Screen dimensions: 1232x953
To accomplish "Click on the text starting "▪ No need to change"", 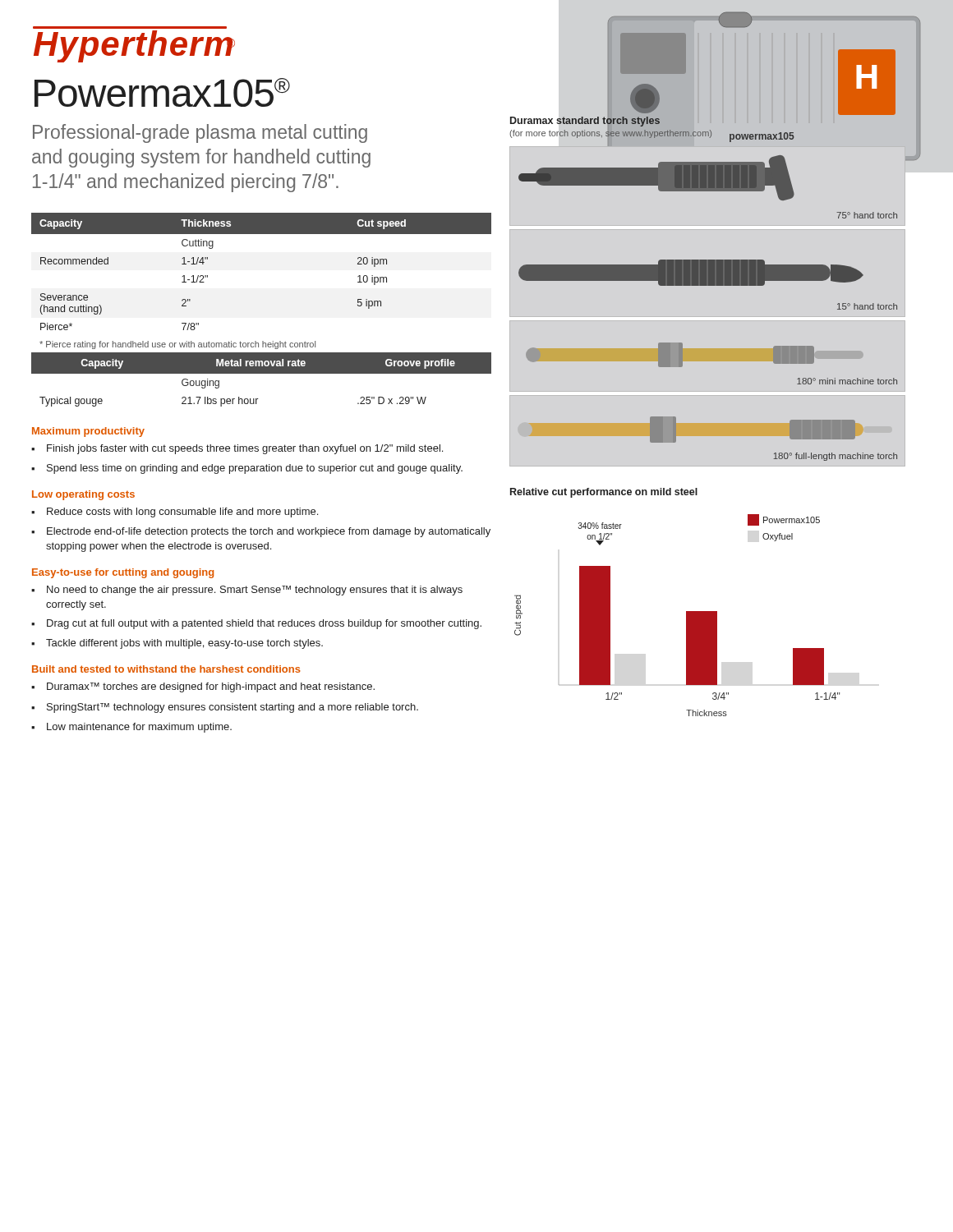I will 261,597.
